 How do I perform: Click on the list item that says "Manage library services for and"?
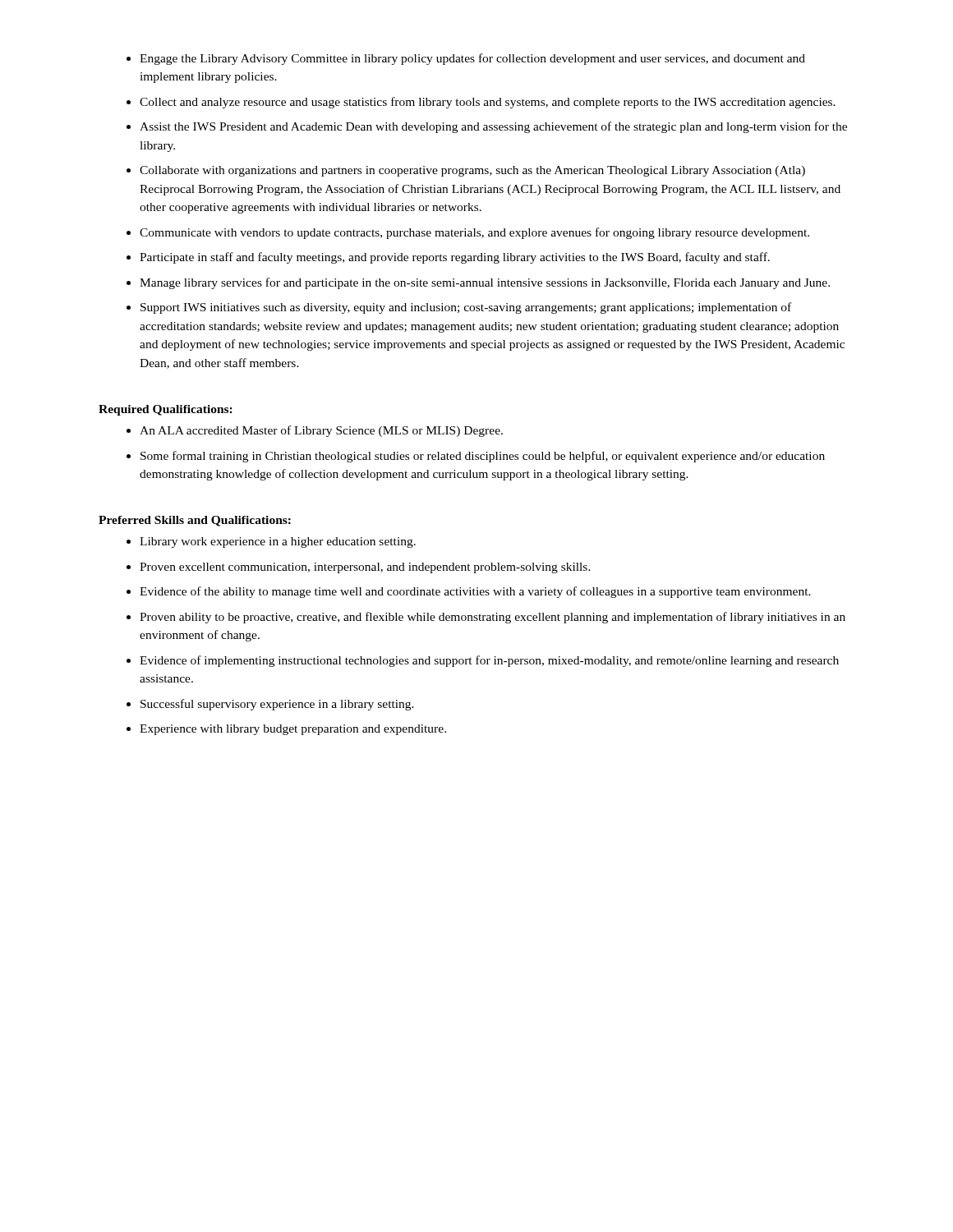pyautogui.click(x=485, y=282)
